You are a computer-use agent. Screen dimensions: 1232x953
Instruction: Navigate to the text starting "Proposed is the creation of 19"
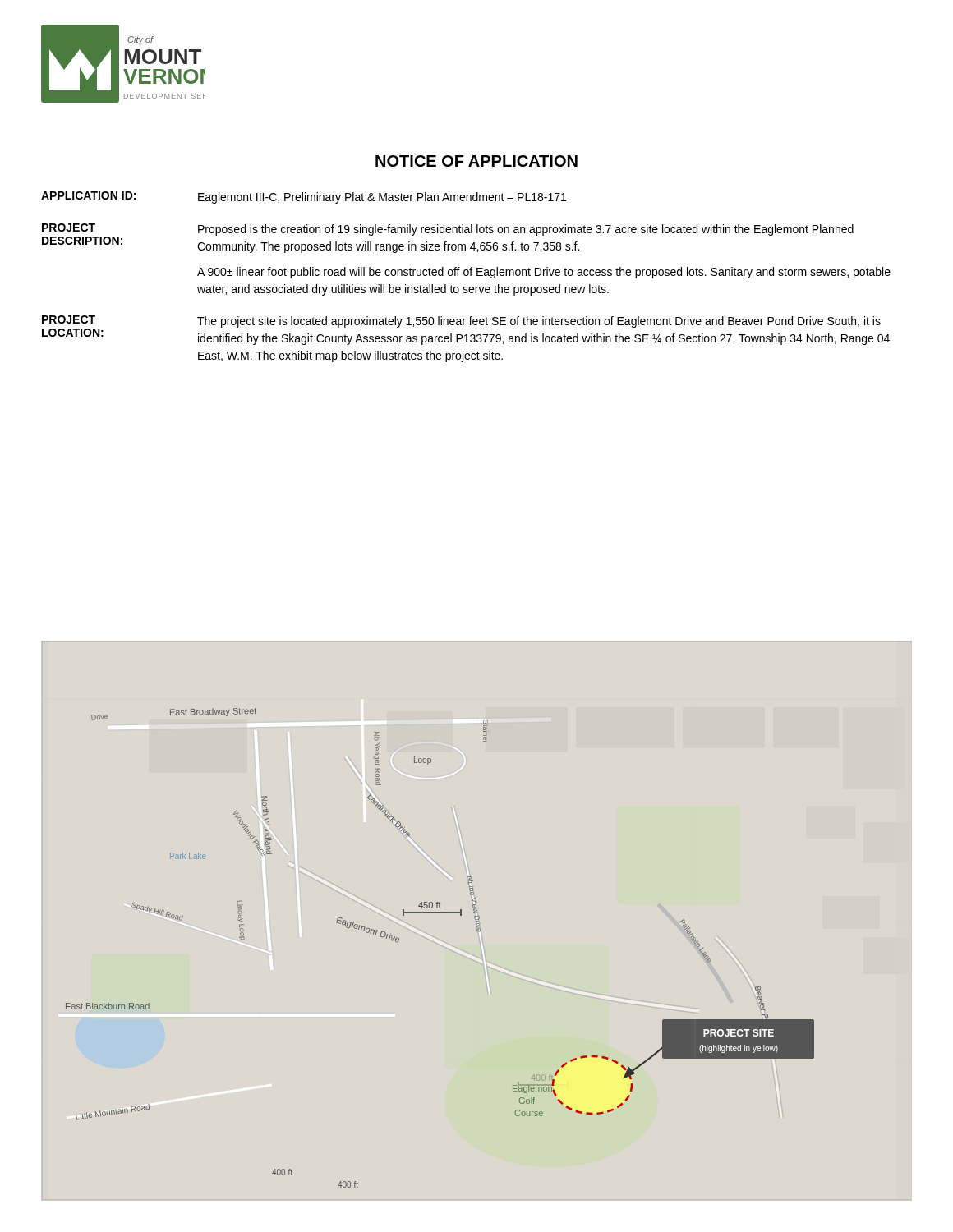(555, 260)
